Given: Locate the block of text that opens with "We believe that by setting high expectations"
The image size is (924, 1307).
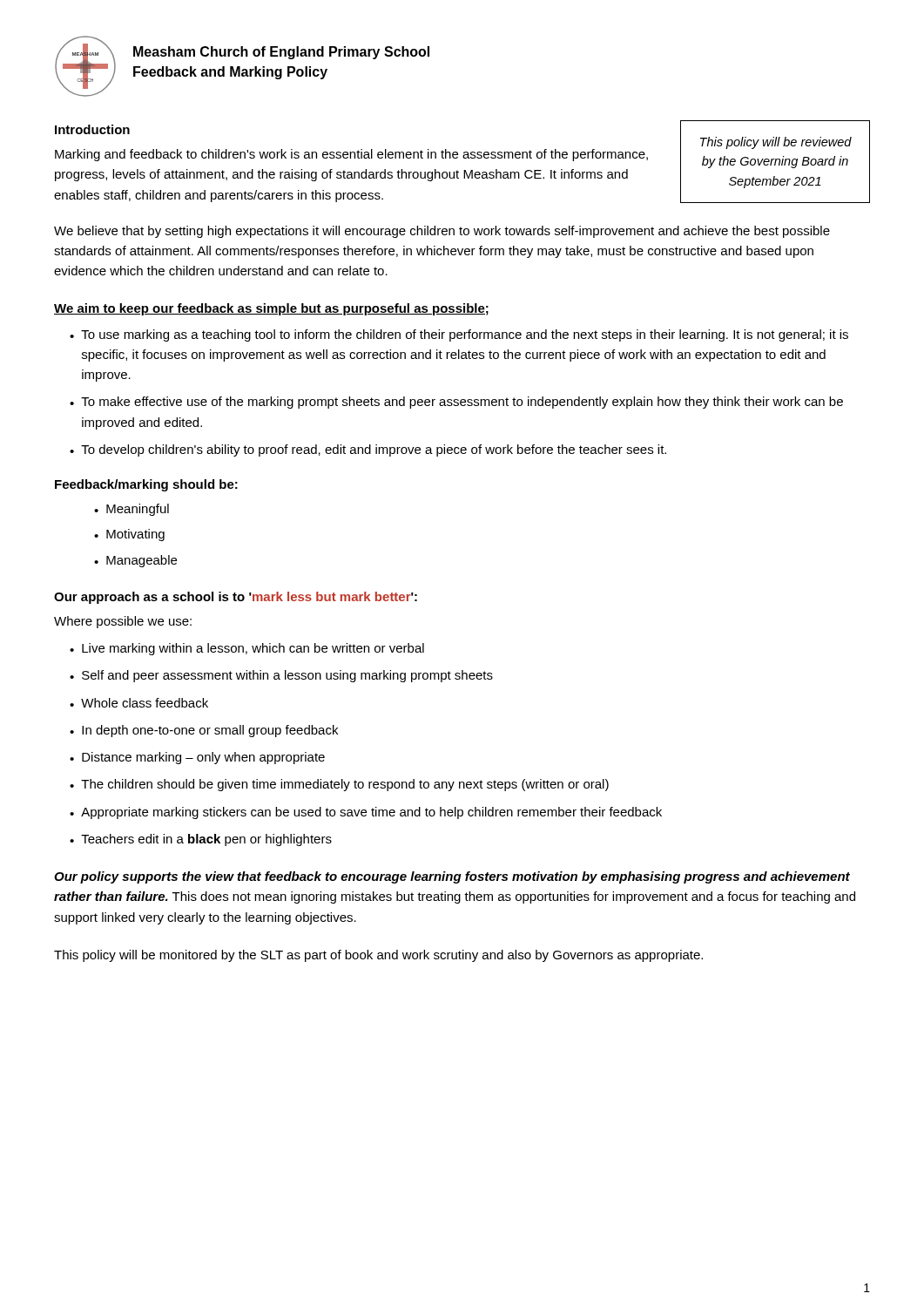Looking at the screenshot, I should [442, 250].
